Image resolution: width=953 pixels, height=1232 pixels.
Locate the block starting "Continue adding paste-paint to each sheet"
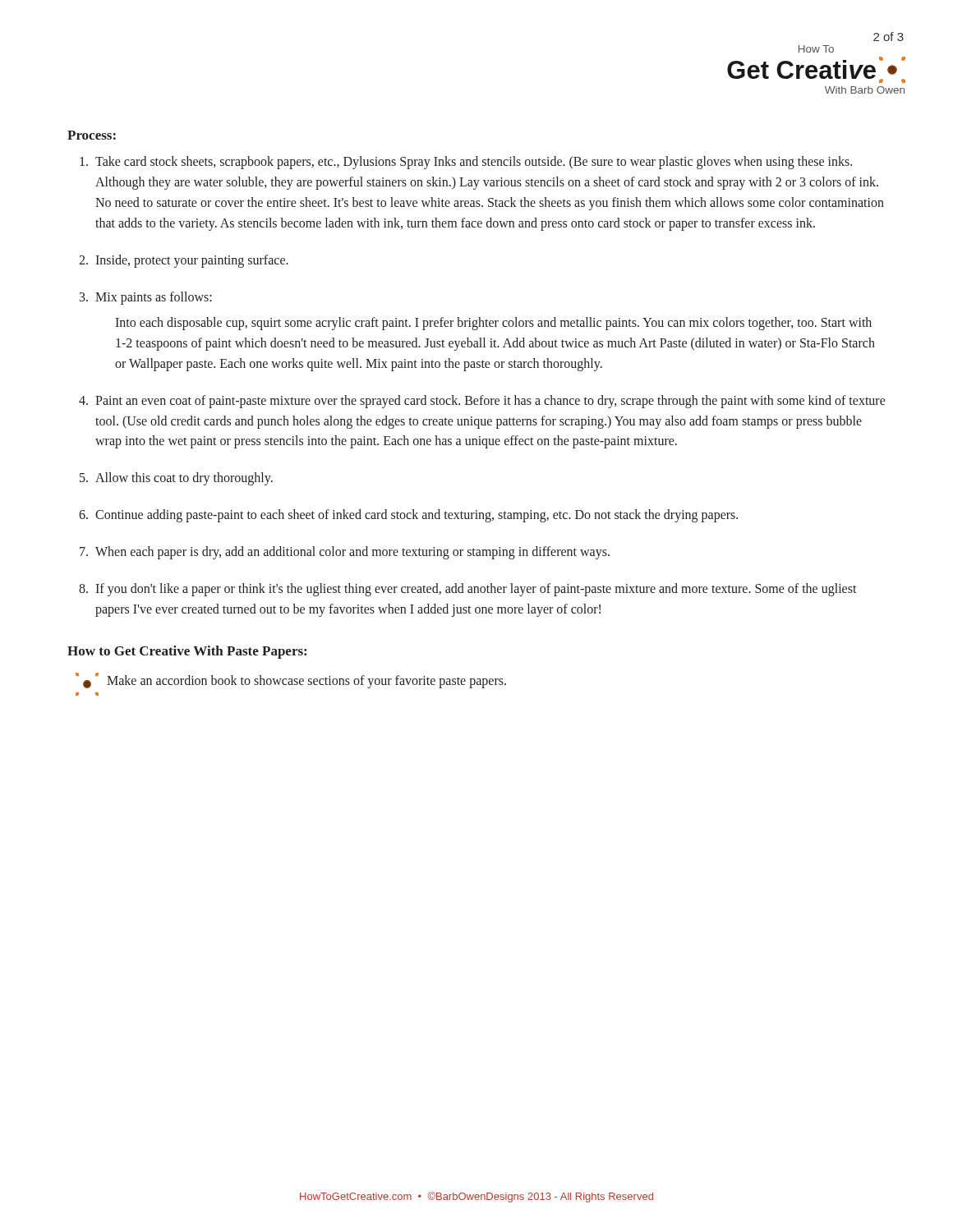tap(417, 515)
